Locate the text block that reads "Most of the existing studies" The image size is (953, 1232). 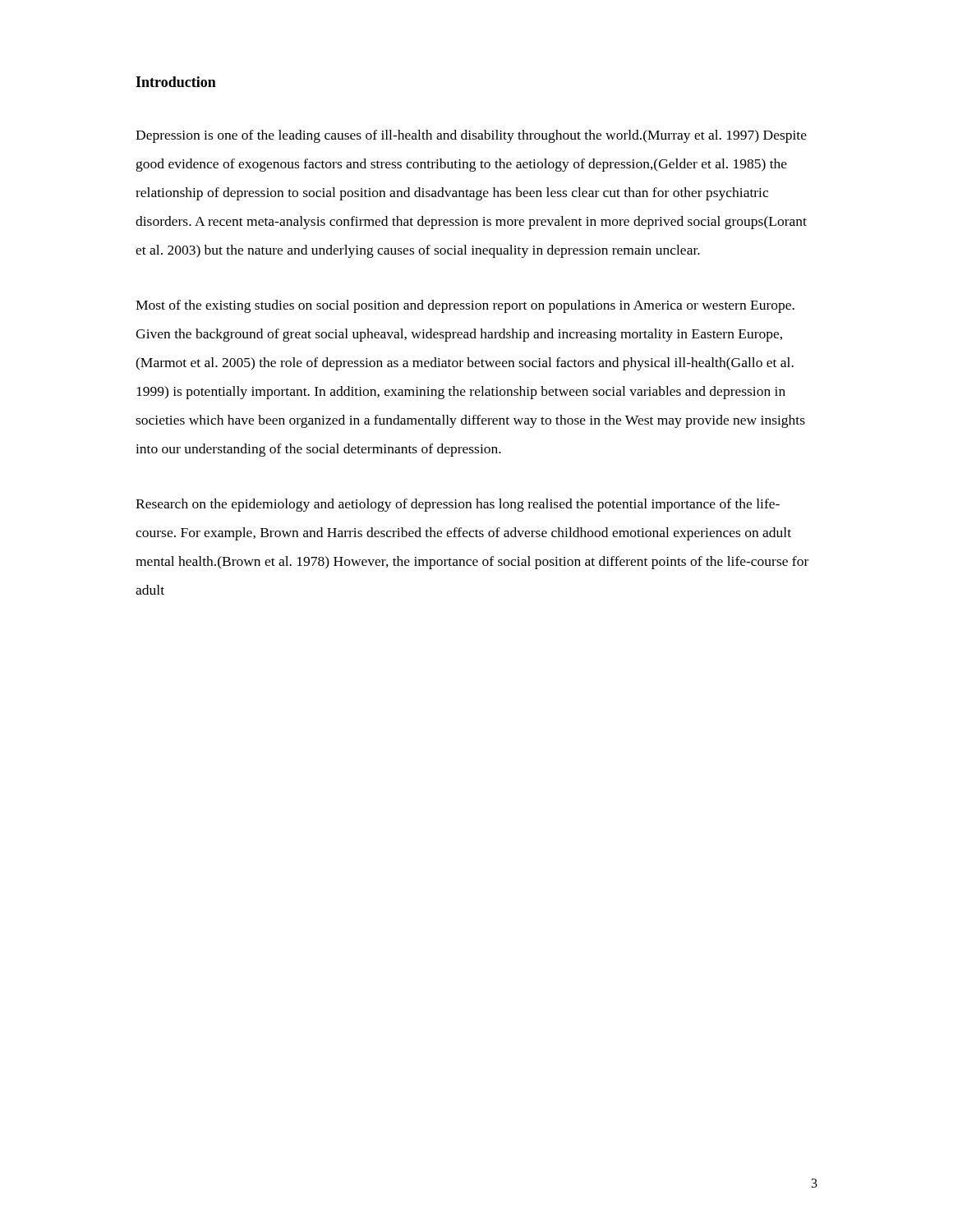(470, 377)
